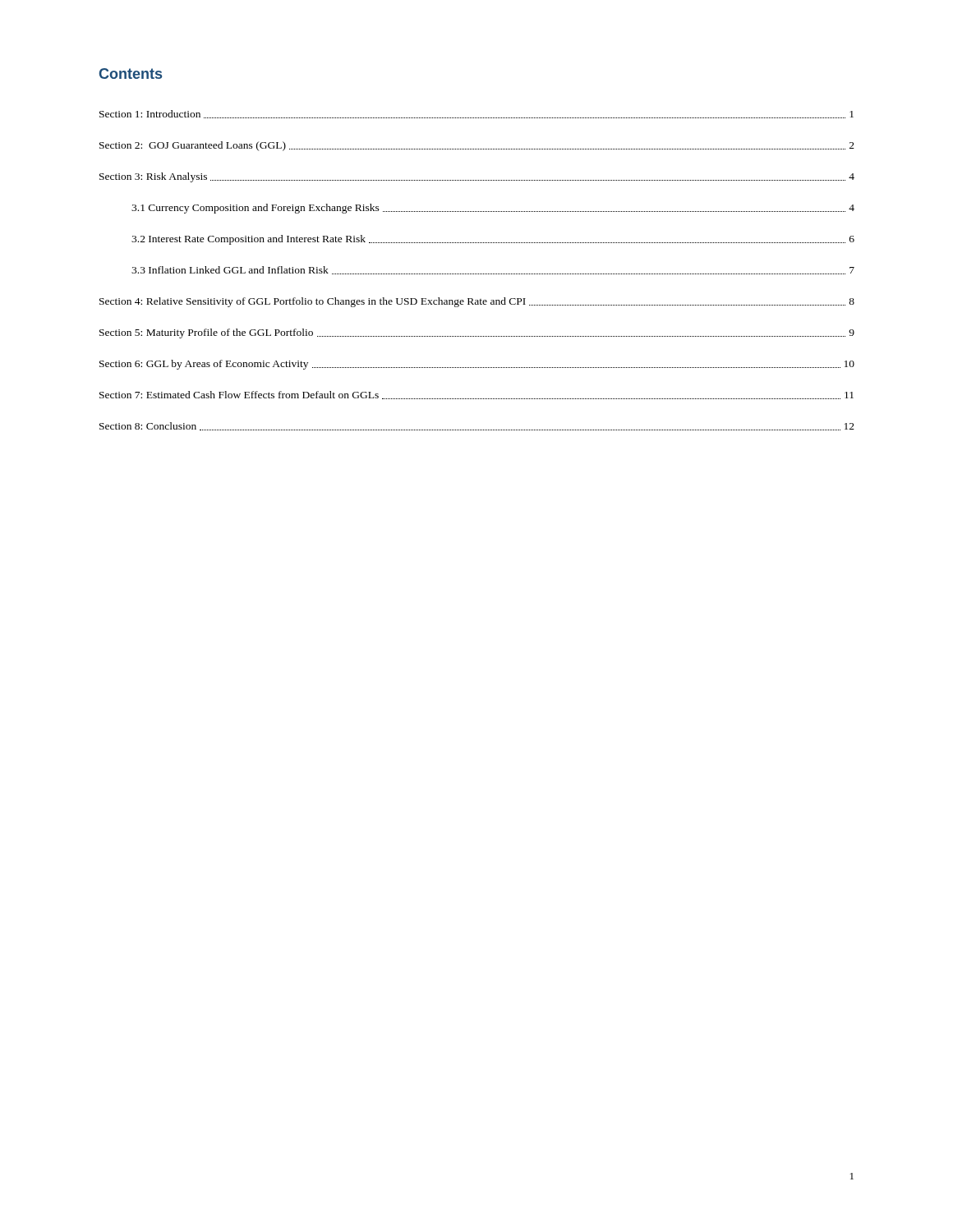Point to the region starting "Section 6: GGL by Areas"
This screenshot has height=1232, width=953.
pos(476,364)
